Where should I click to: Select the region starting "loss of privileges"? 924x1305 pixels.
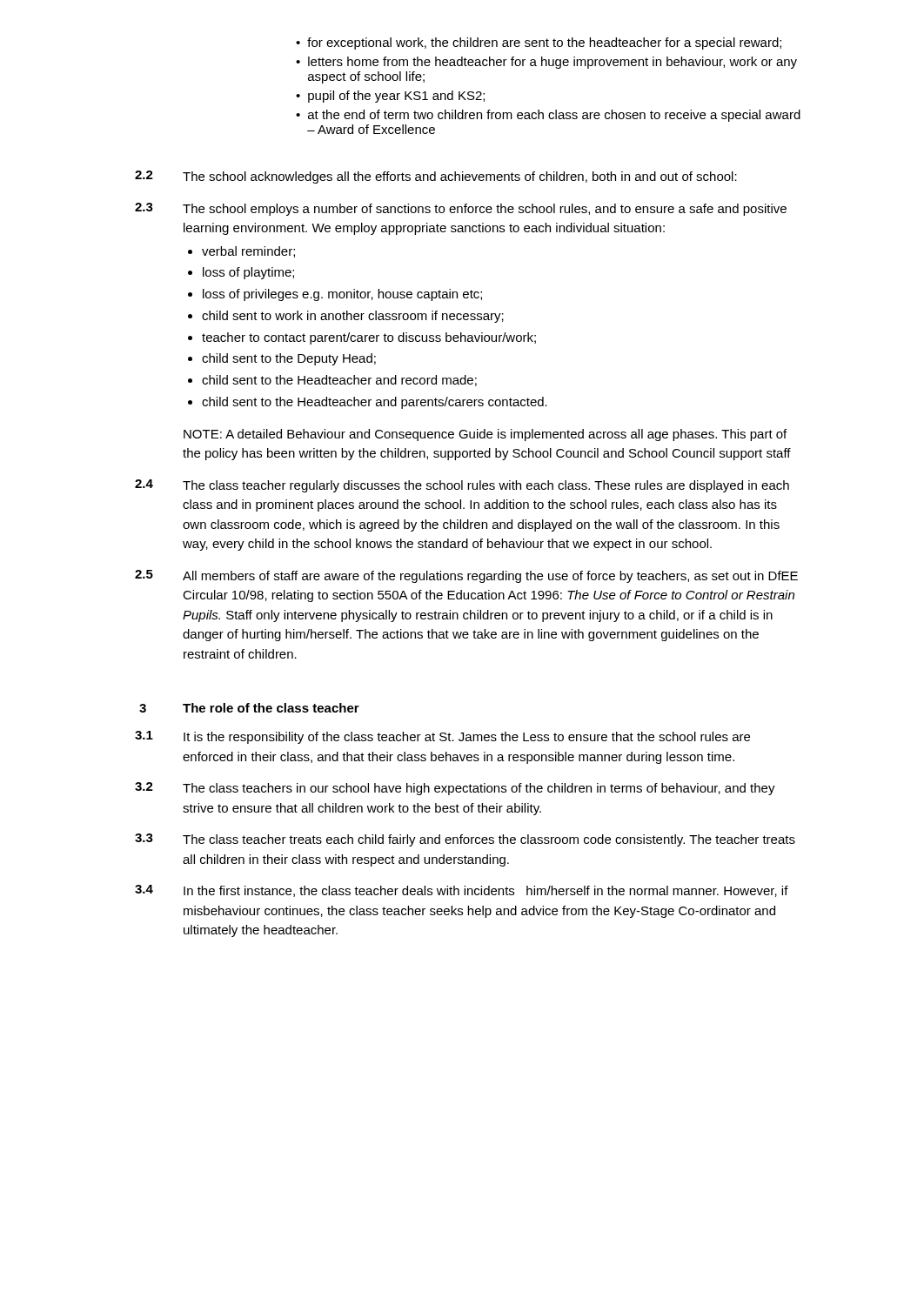[343, 294]
